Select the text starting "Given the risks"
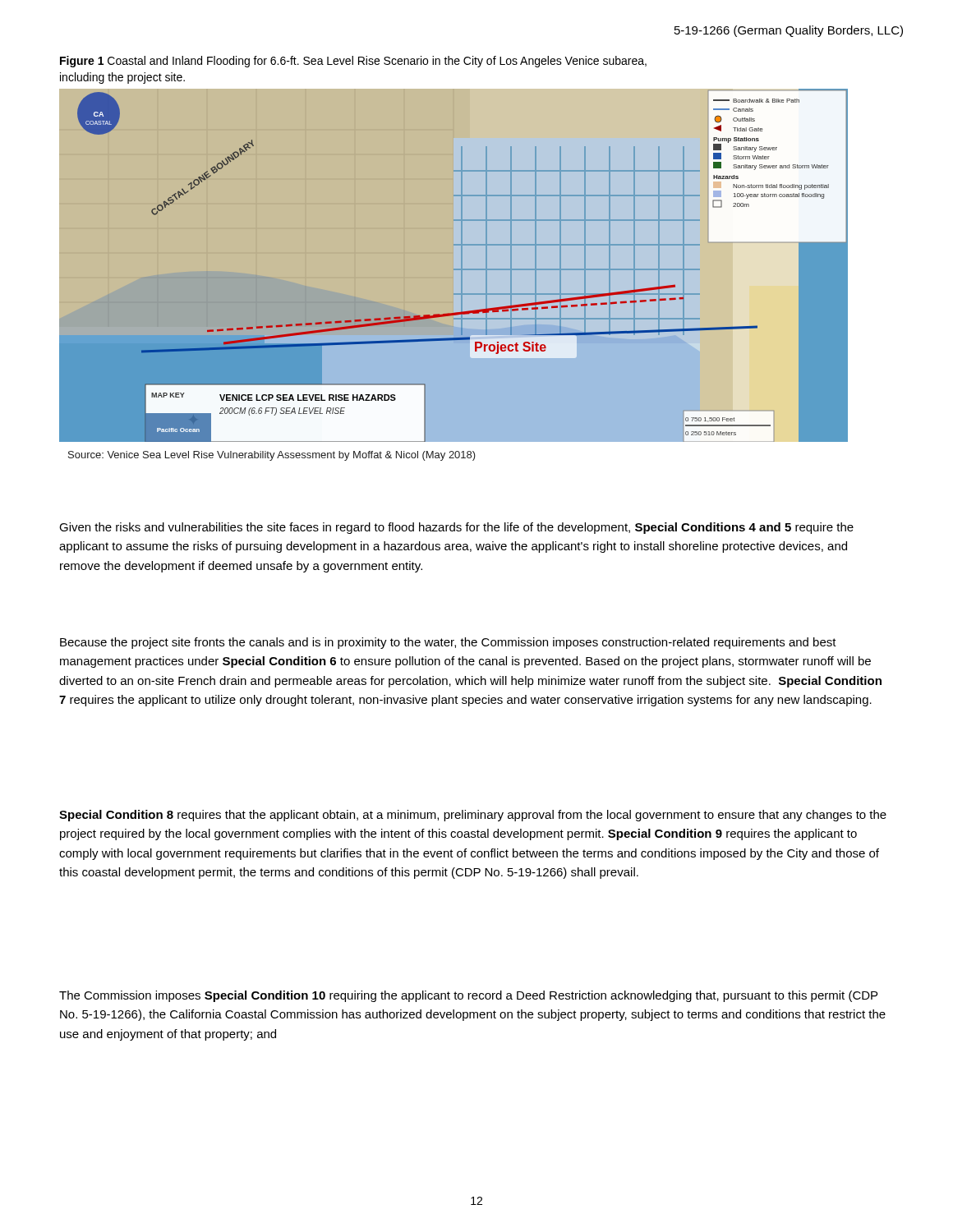Image resolution: width=953 pixels, height=1232 pixels. [456, 546]
